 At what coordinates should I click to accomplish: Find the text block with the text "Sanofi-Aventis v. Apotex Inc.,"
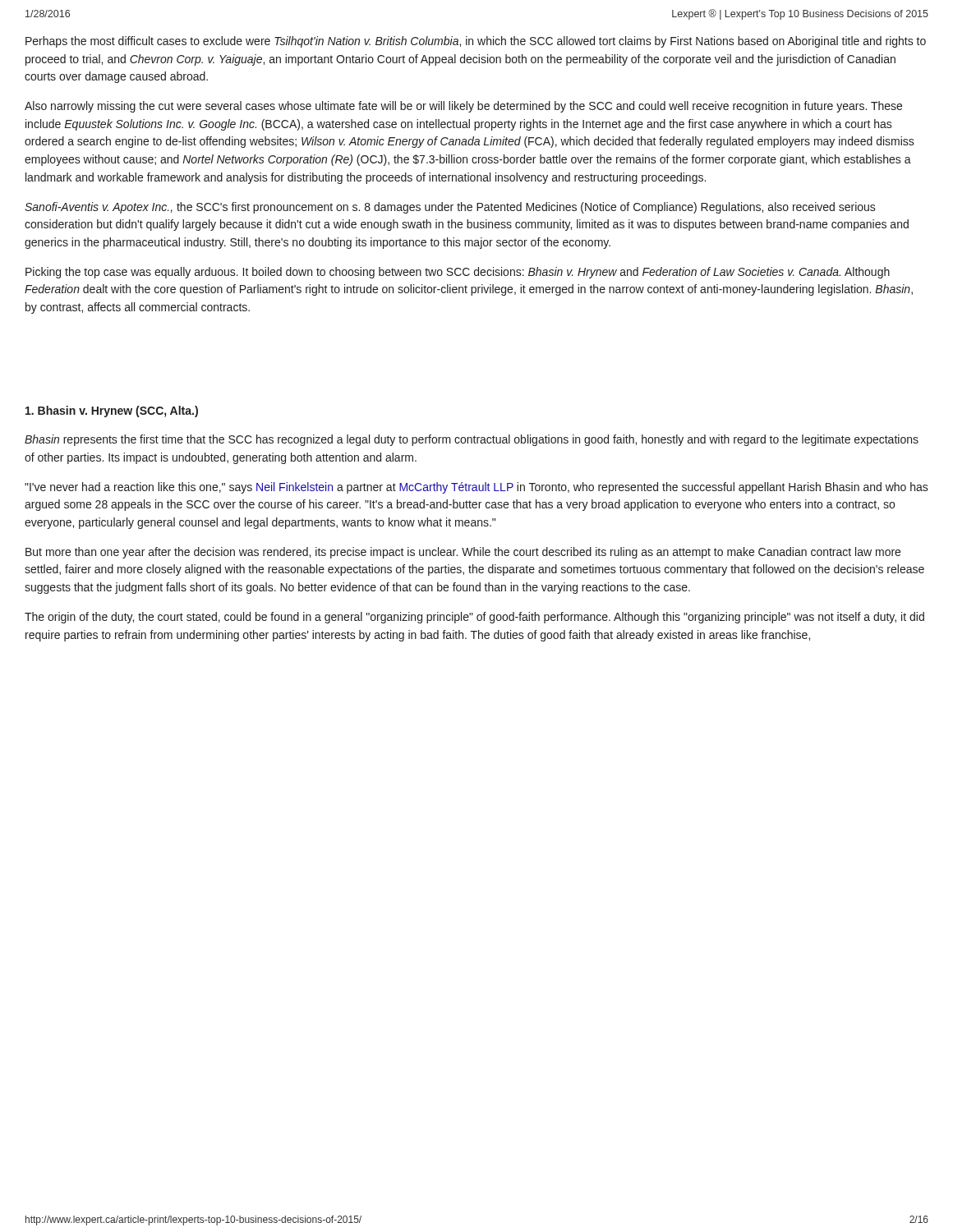point(467,224)
